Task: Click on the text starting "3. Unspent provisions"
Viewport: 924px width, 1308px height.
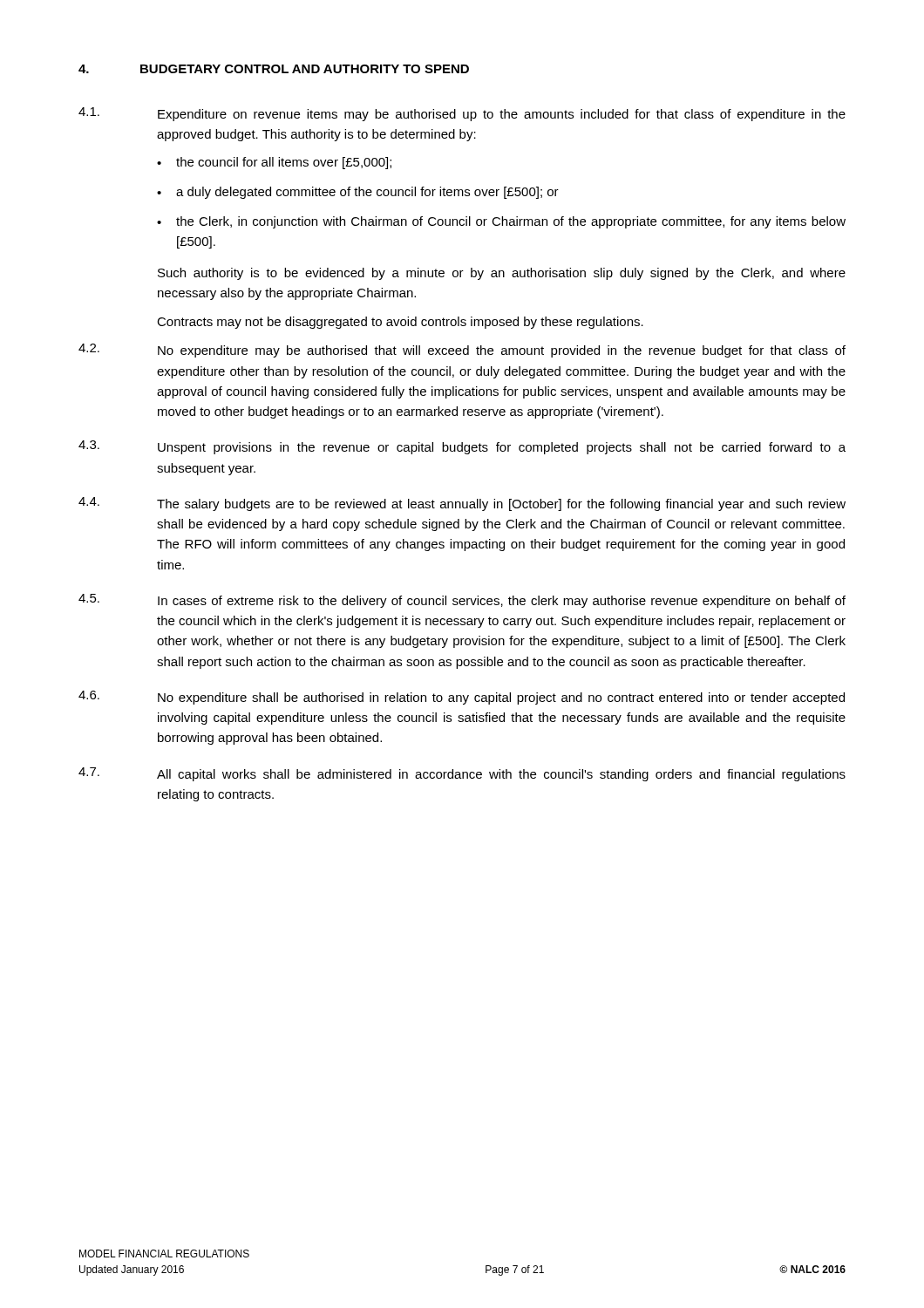Action: (462, 457)
